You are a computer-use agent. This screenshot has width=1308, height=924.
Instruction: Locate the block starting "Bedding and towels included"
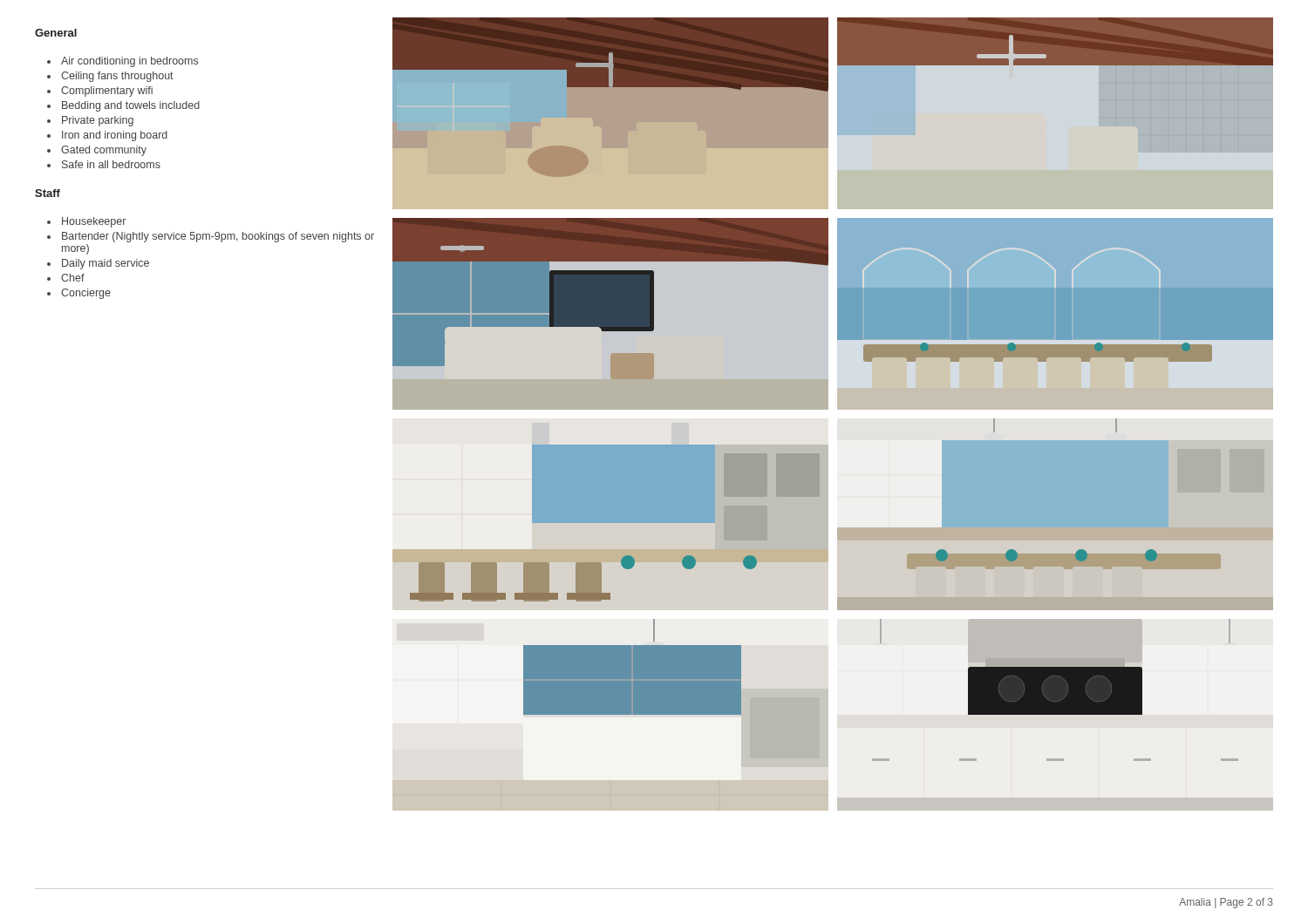130,105
